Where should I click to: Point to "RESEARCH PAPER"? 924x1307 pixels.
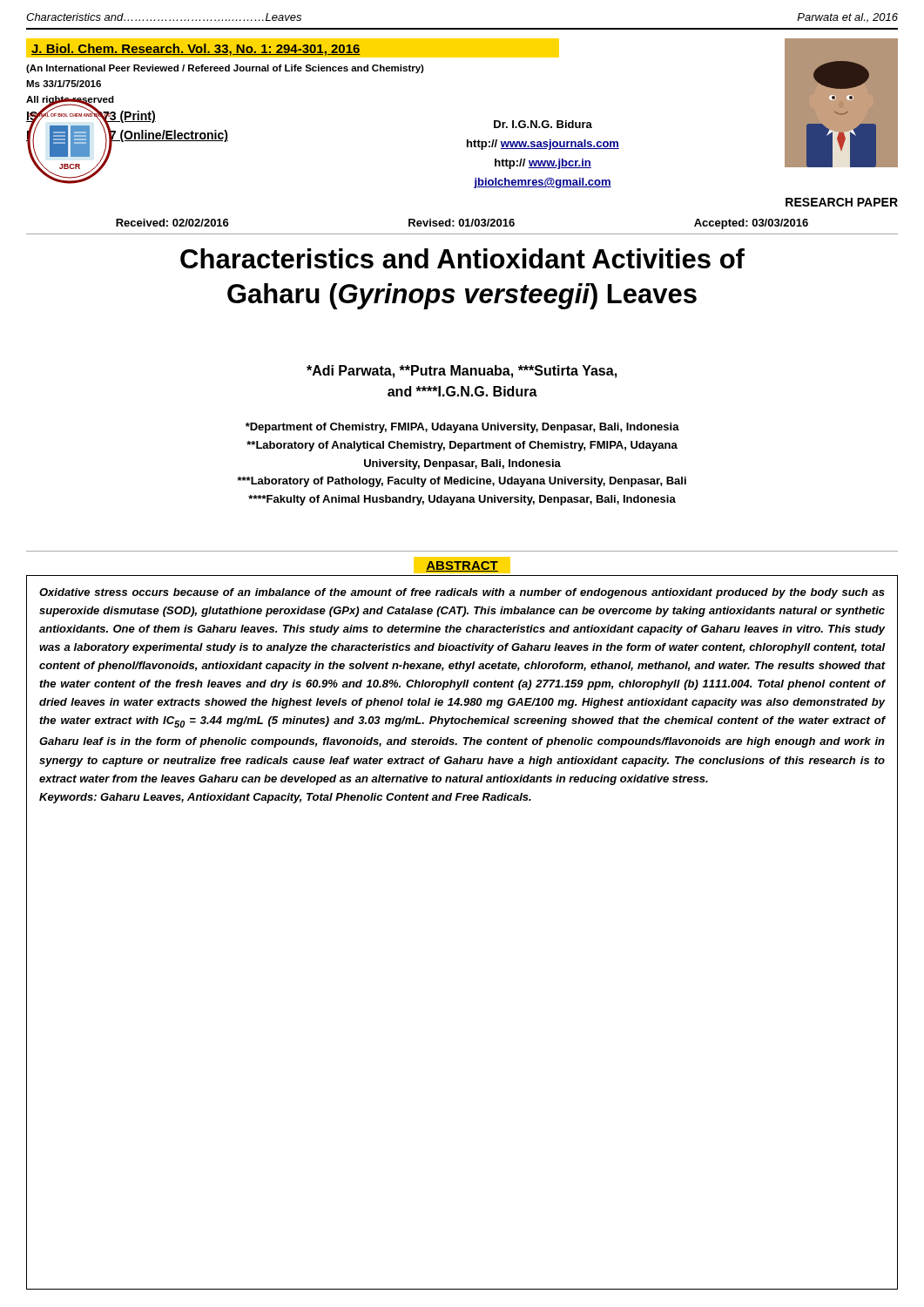(841, 202)
